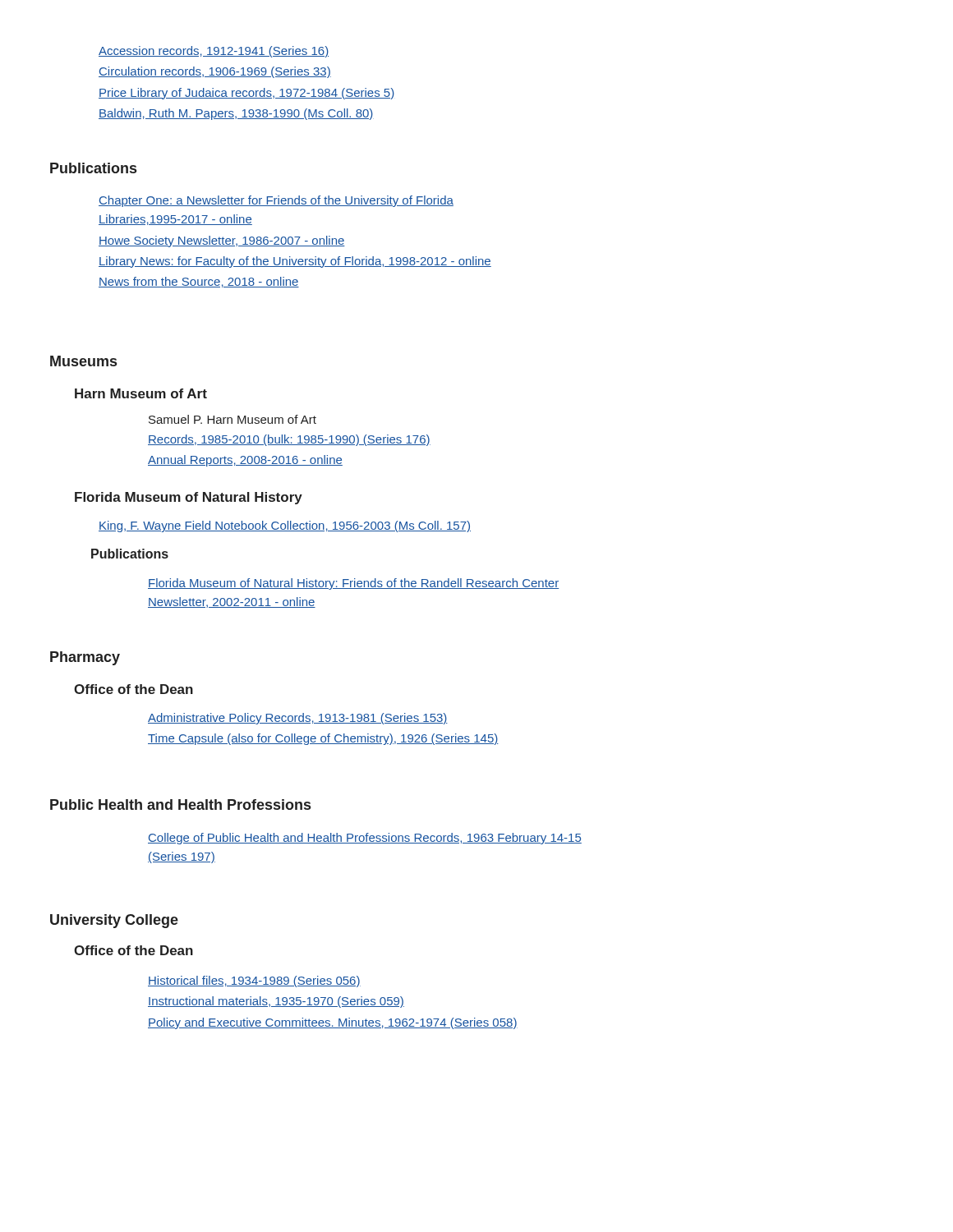Where is the passage that starts "News from the Source, 2018 -"?

295,281
